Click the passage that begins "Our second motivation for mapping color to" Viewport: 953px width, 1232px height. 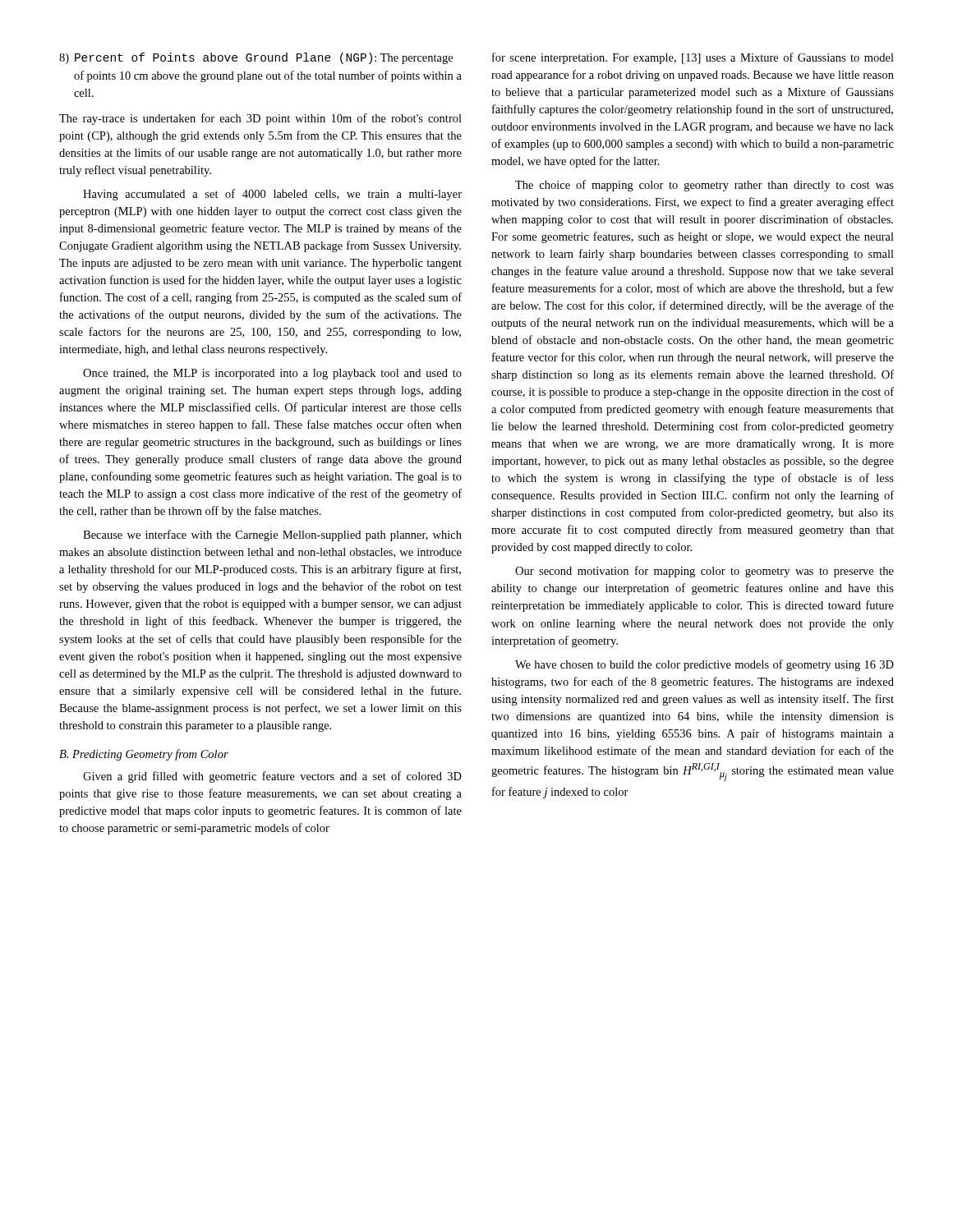tap(693, 606)
